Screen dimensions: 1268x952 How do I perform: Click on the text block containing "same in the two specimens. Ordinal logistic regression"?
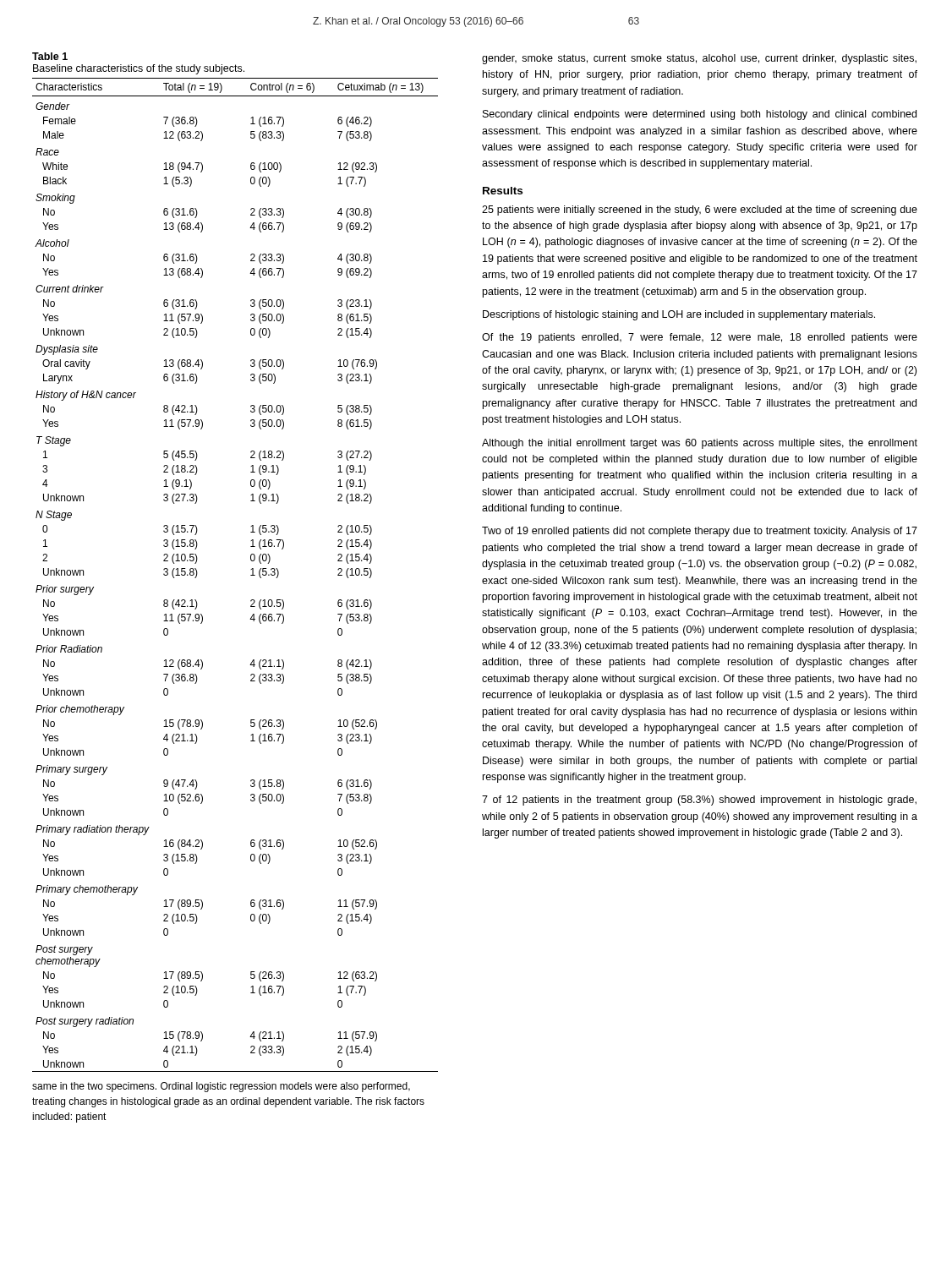click(x=228, y=1101)
